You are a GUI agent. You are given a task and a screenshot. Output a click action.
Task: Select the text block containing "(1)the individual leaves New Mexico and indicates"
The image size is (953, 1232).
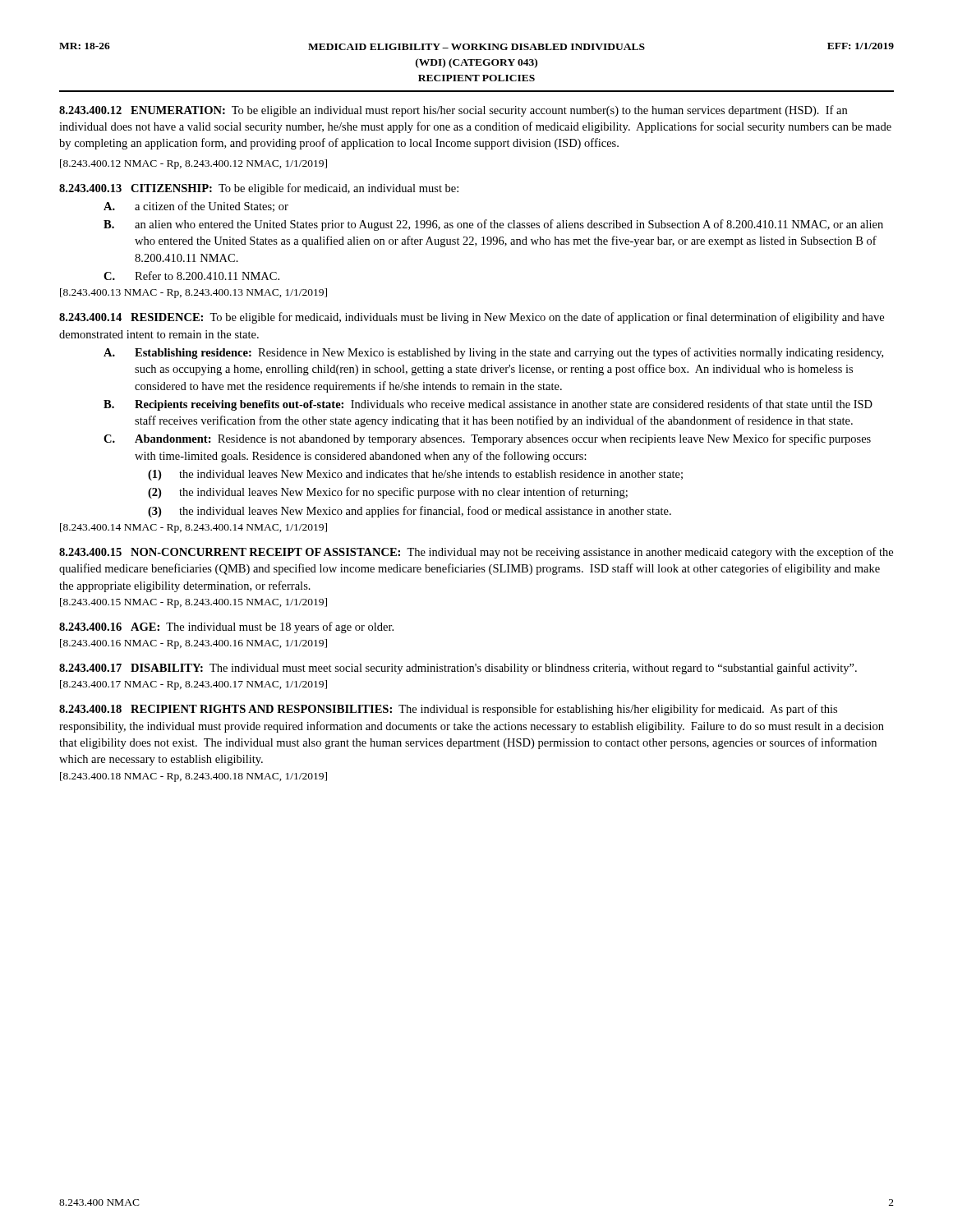pos(521,474)
